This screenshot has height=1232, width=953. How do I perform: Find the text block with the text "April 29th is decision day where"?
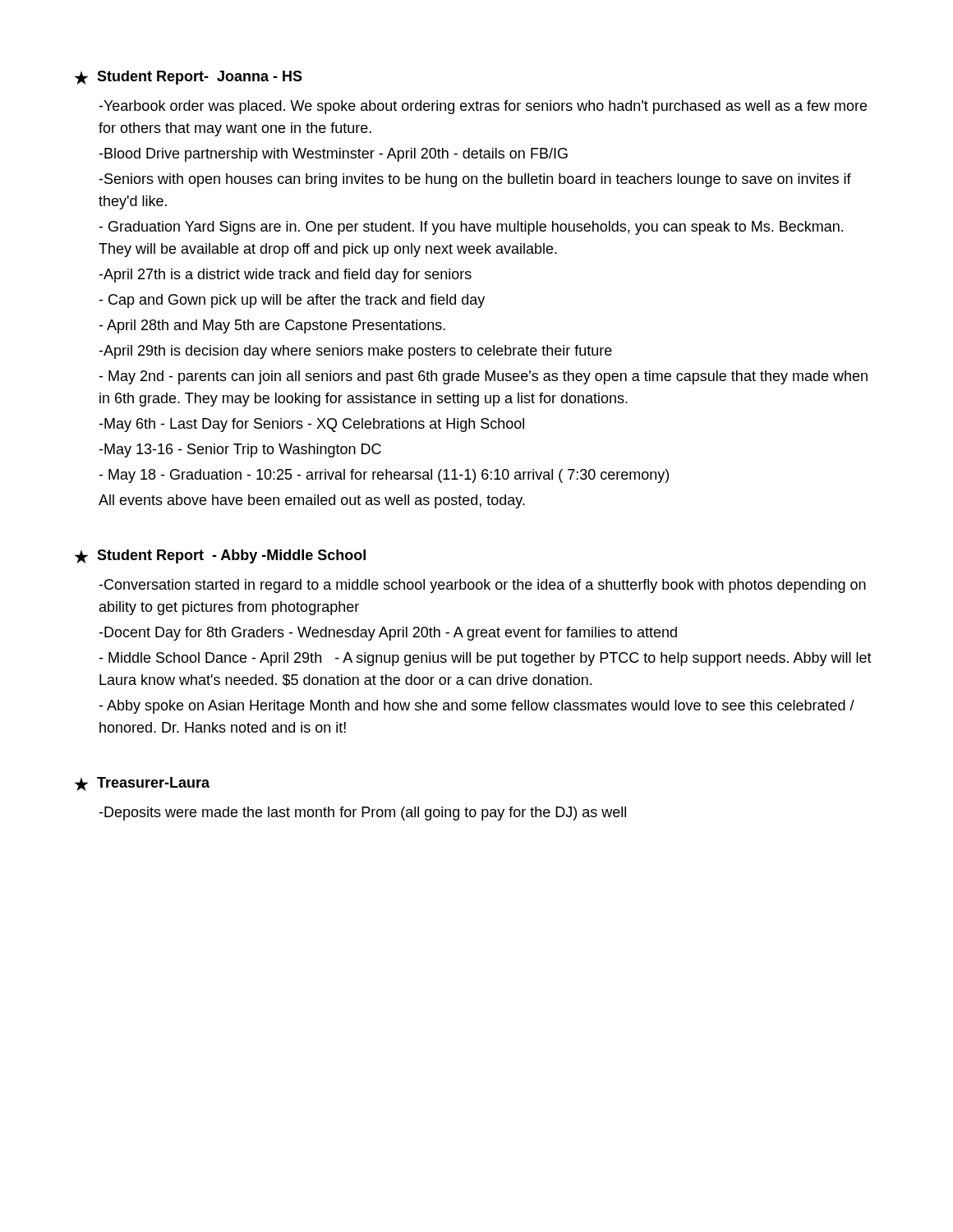(x=355, y=351)
